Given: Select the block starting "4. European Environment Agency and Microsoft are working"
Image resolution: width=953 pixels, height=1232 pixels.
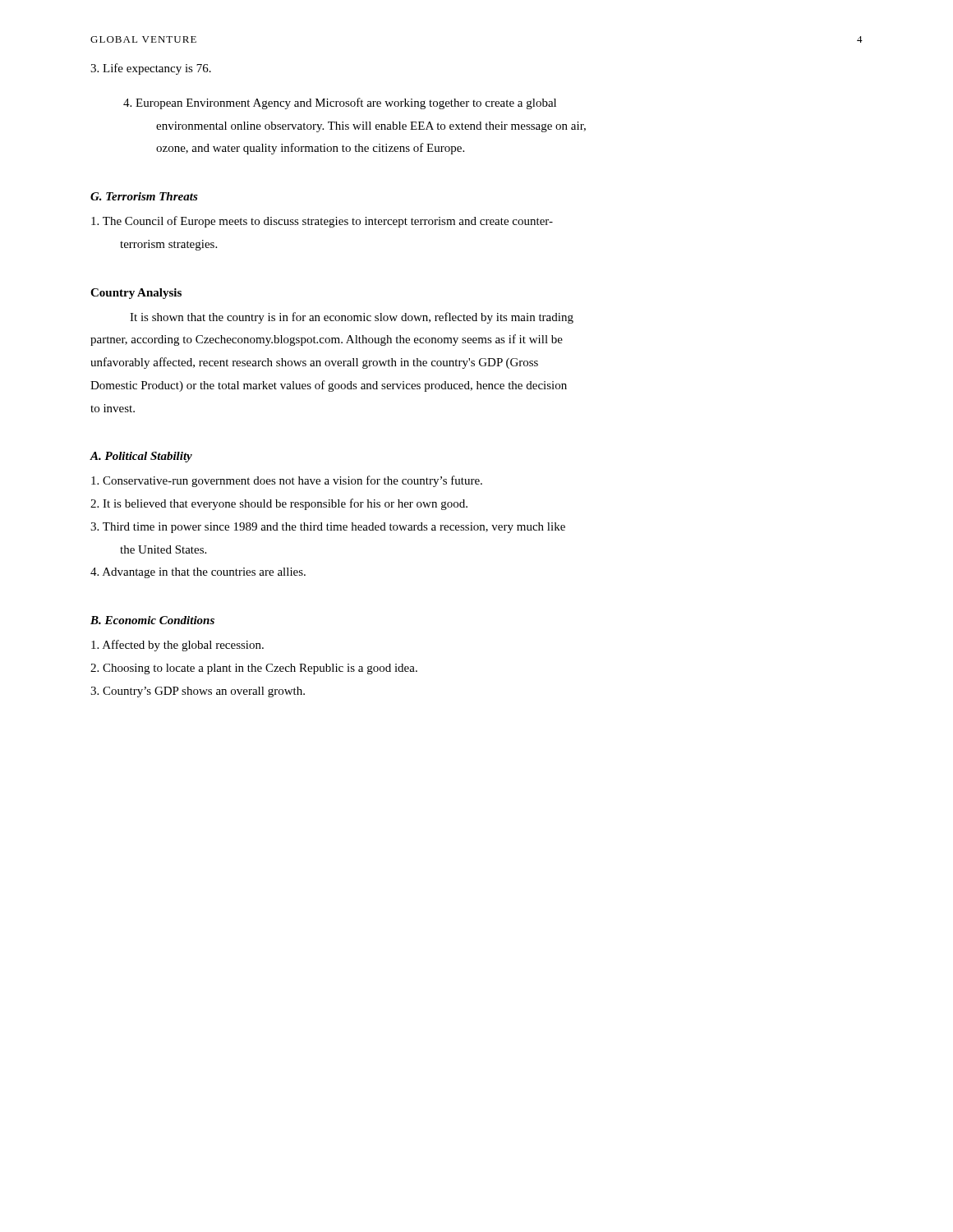Looking at the screenshot, I should 493,128.
